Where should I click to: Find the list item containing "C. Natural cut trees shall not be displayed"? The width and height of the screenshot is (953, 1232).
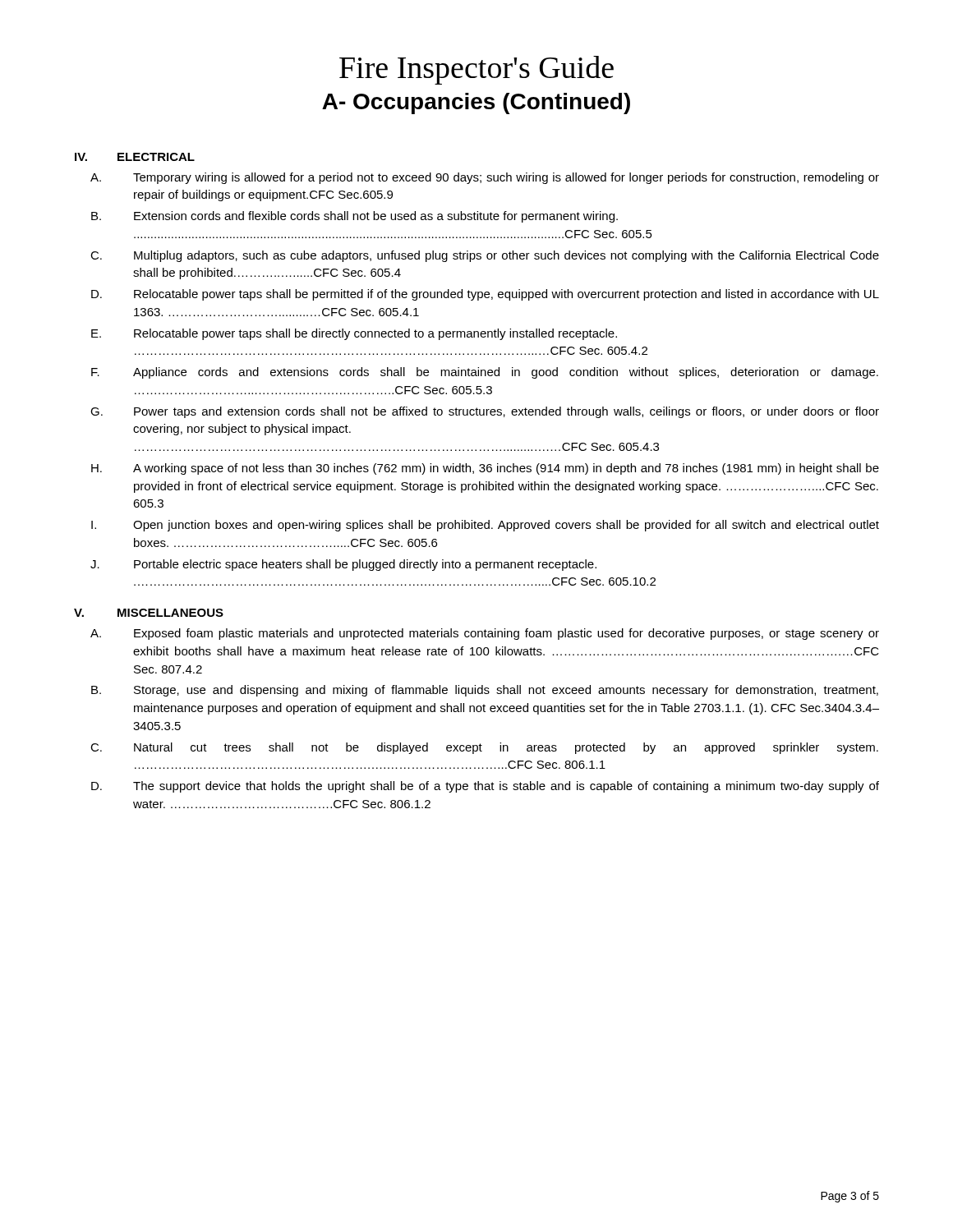pyautogui.click(x=476, y=756)
